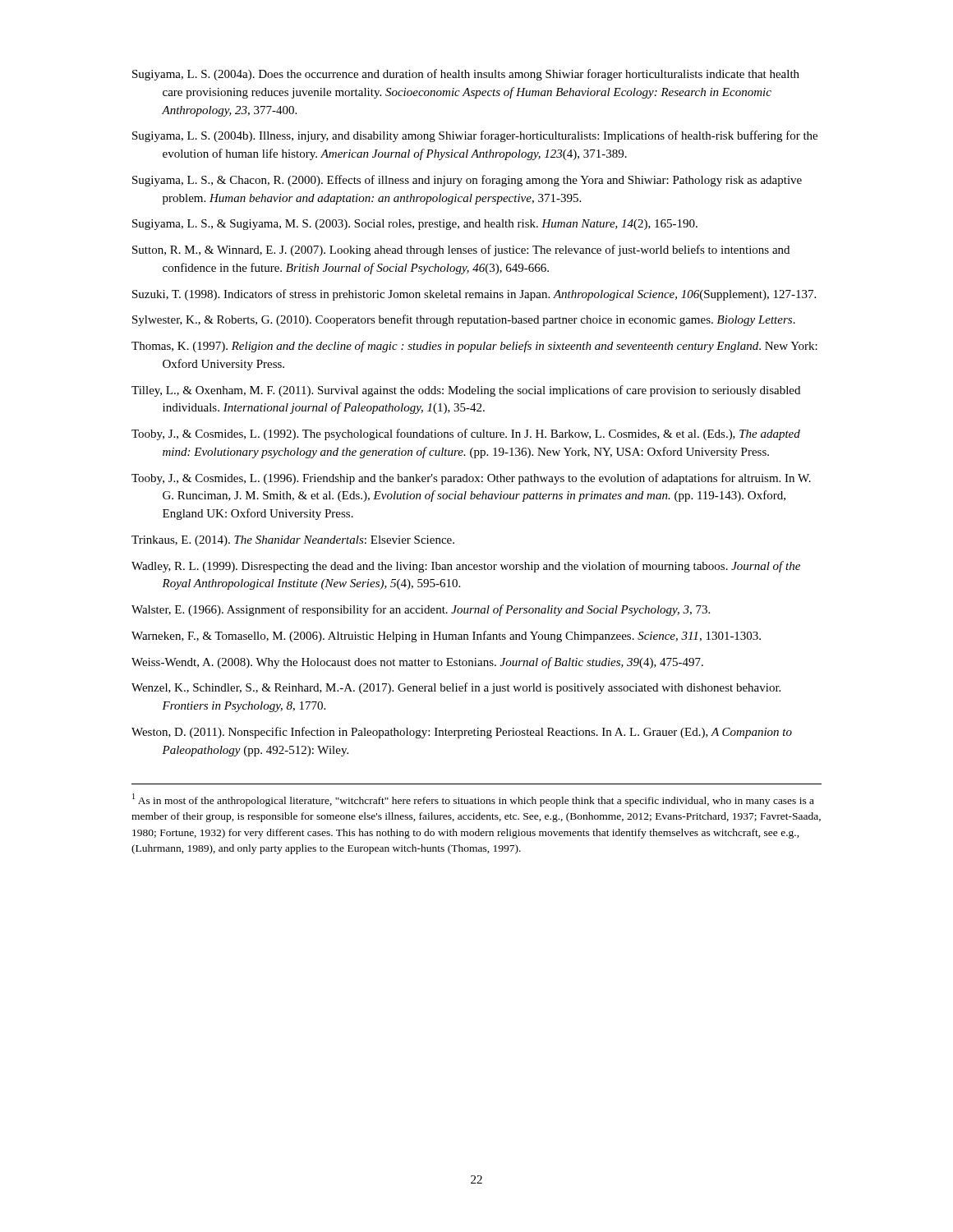
Task: Click on the list item that says "Sutton, R. M.,"
Action: pyautogui.click(x=461, y=259)
